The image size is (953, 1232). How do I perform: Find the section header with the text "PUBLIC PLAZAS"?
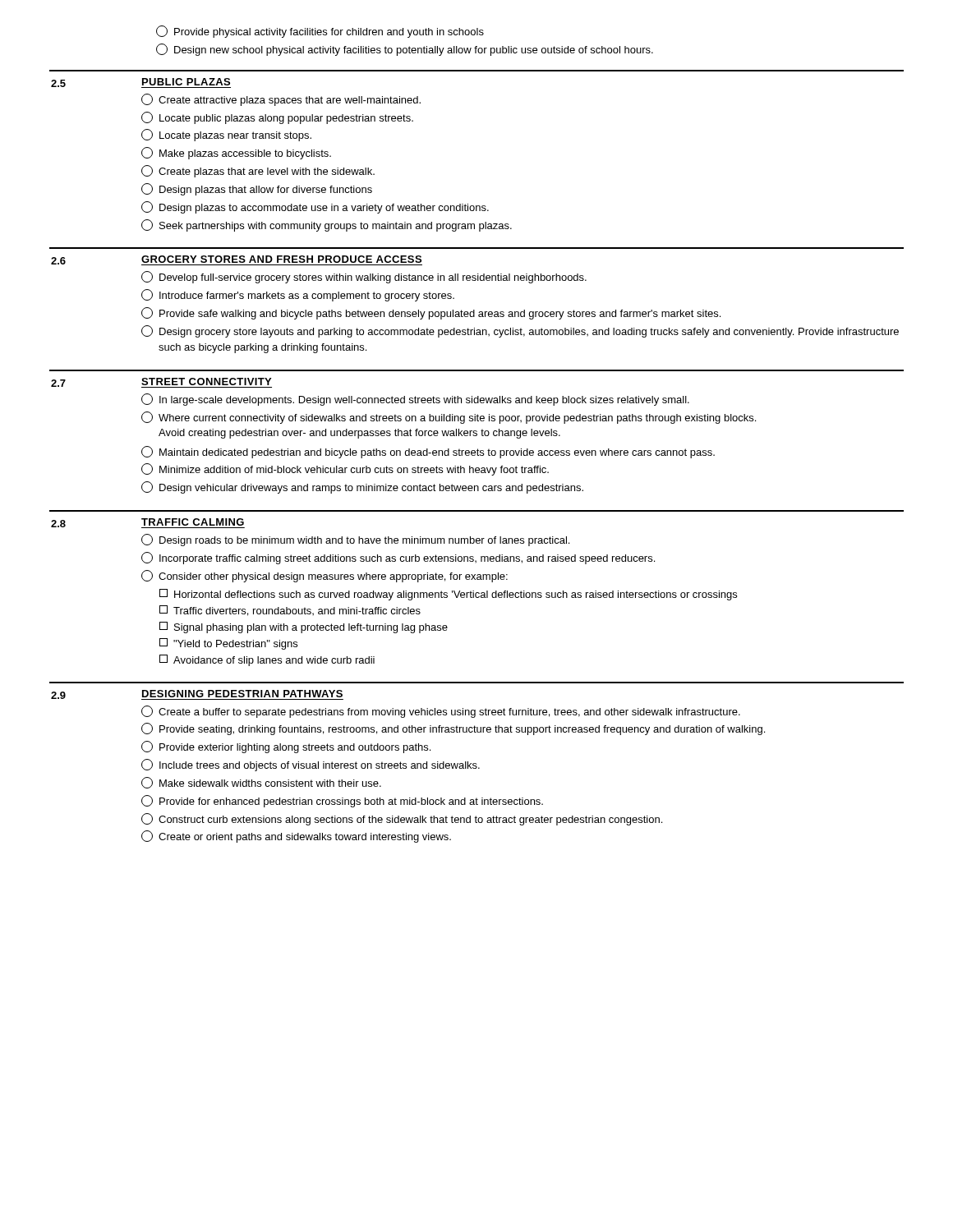(186, 81)
